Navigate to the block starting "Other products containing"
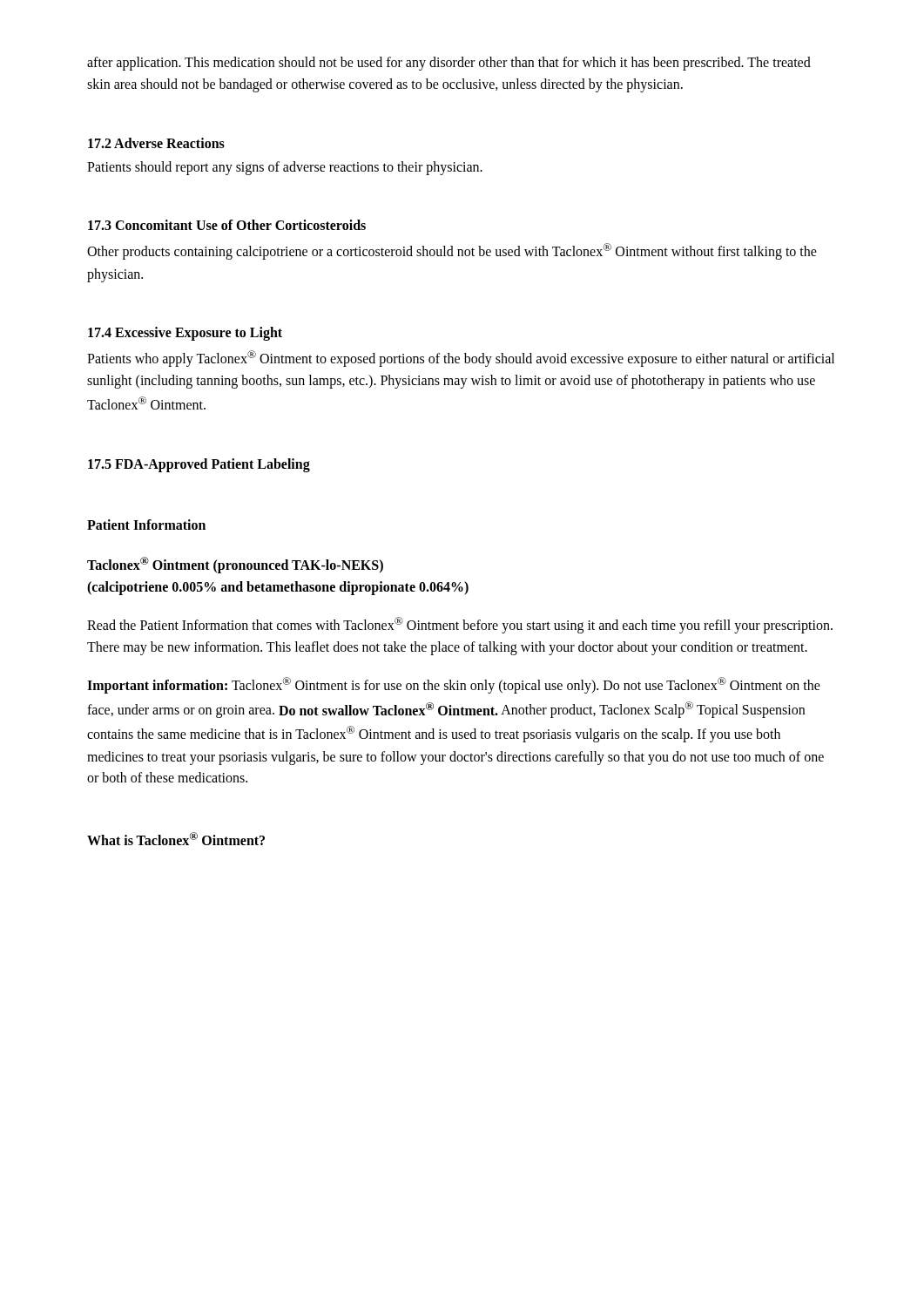This screenshot has height=1307, width=924. pyautogui.click(x=452, y=261)
